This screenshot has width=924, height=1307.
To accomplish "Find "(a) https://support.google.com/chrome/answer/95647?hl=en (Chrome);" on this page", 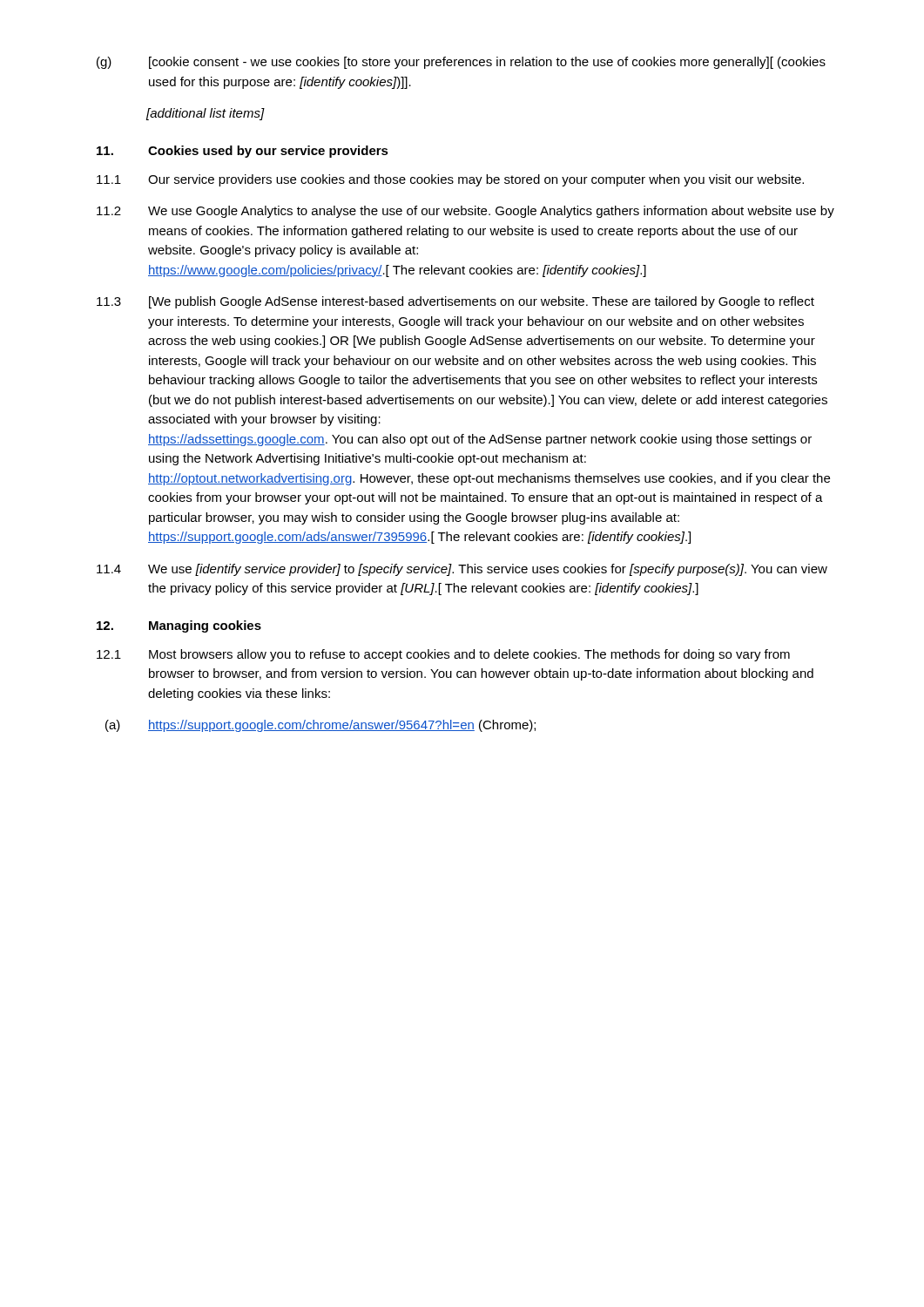I will tap(471, 725).
